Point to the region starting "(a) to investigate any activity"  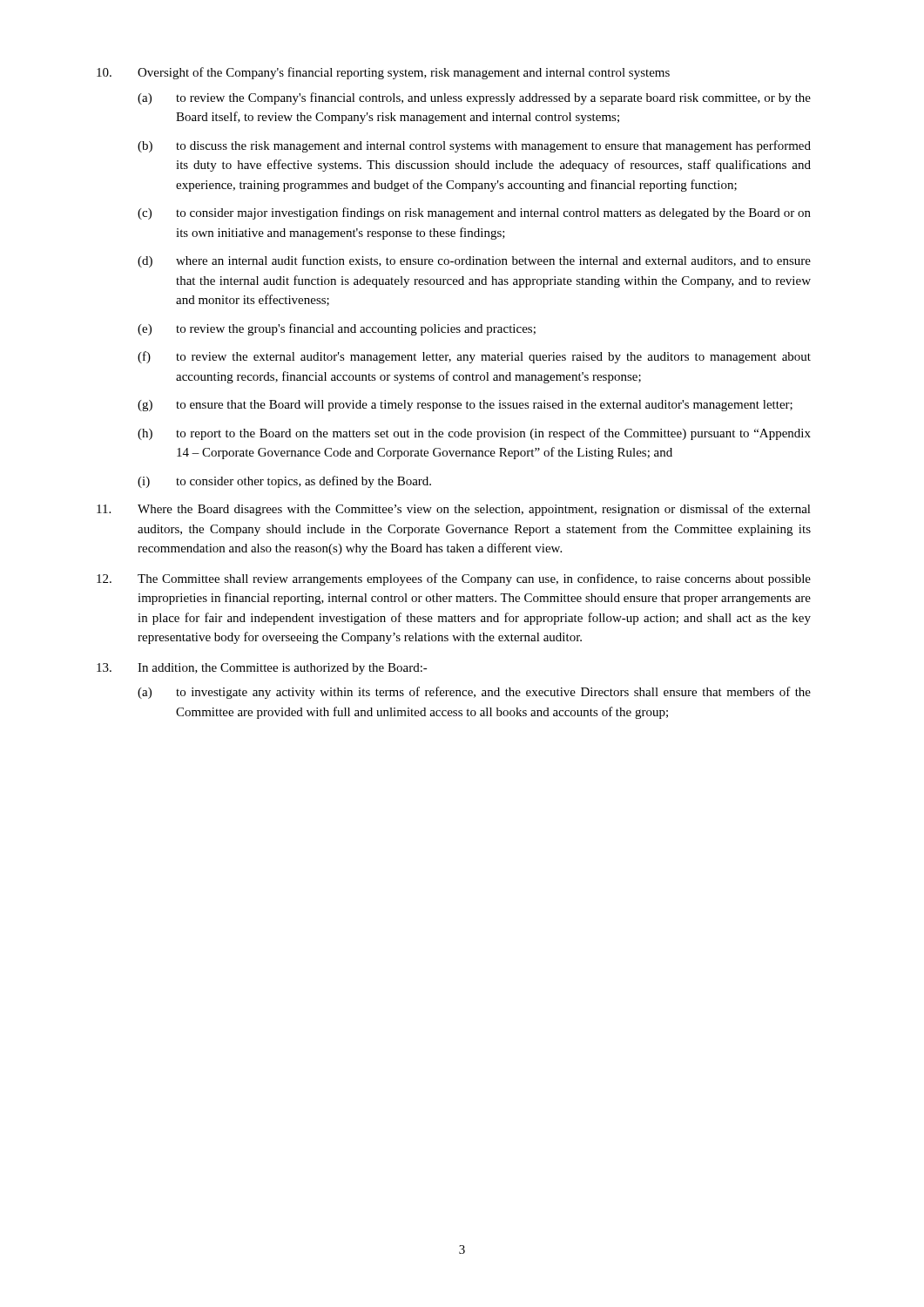click(474, 702)
